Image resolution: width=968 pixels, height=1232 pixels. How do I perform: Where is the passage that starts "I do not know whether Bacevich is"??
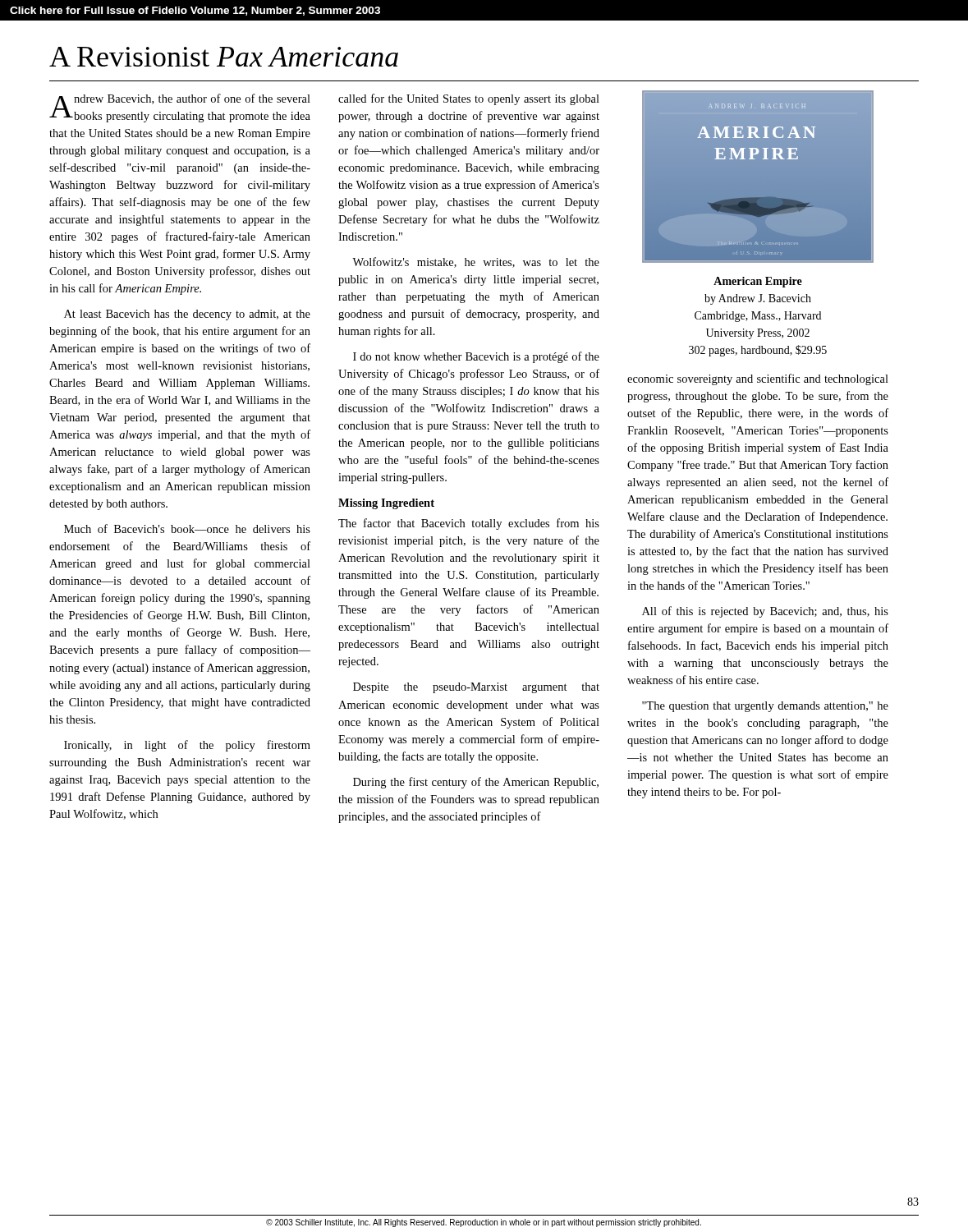click(x=469, y=417)
